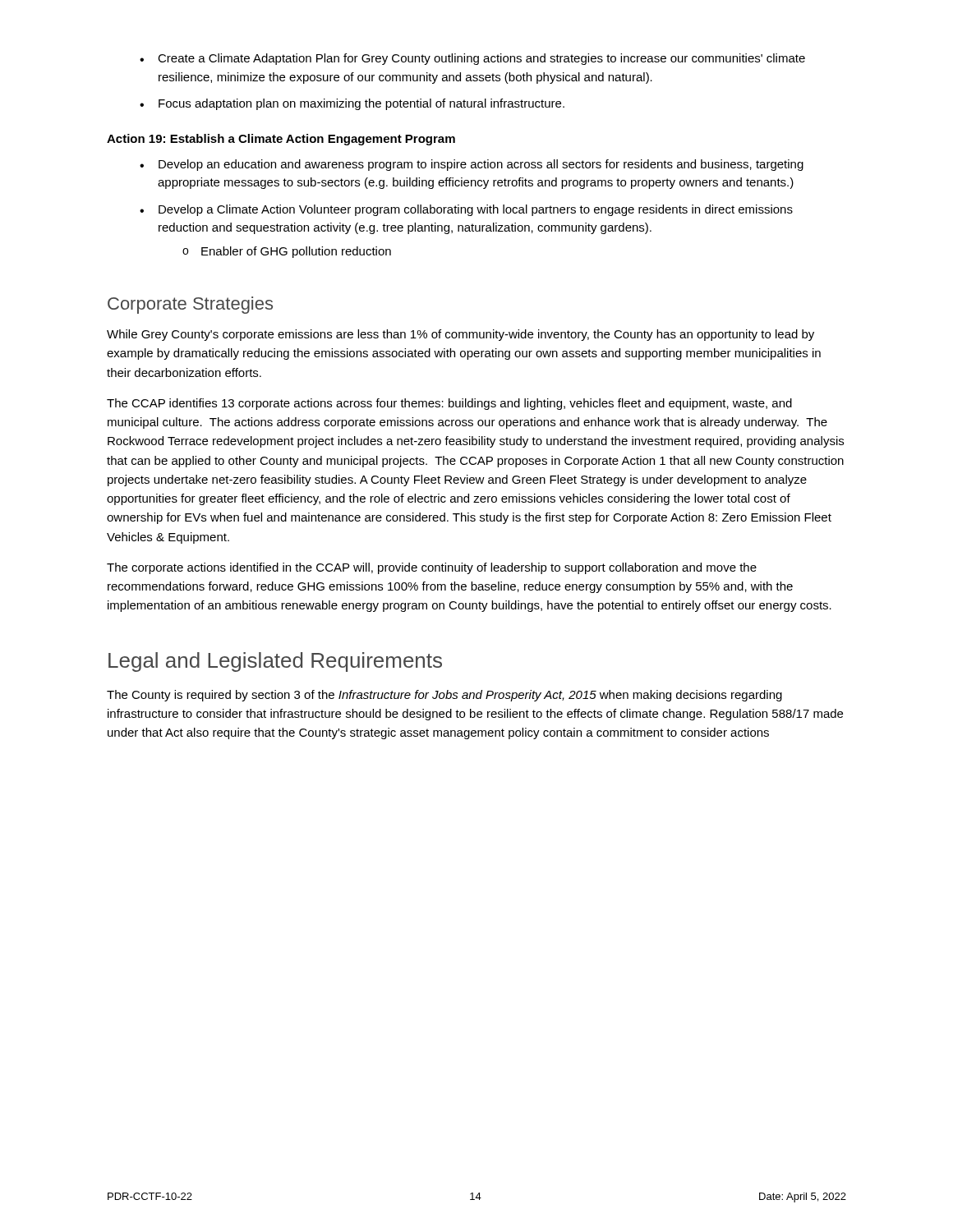Navigate to the passage starting "Corporate Strategies"
The width and height of the screenshot is (953, 1232).
[x=190, y=304]
